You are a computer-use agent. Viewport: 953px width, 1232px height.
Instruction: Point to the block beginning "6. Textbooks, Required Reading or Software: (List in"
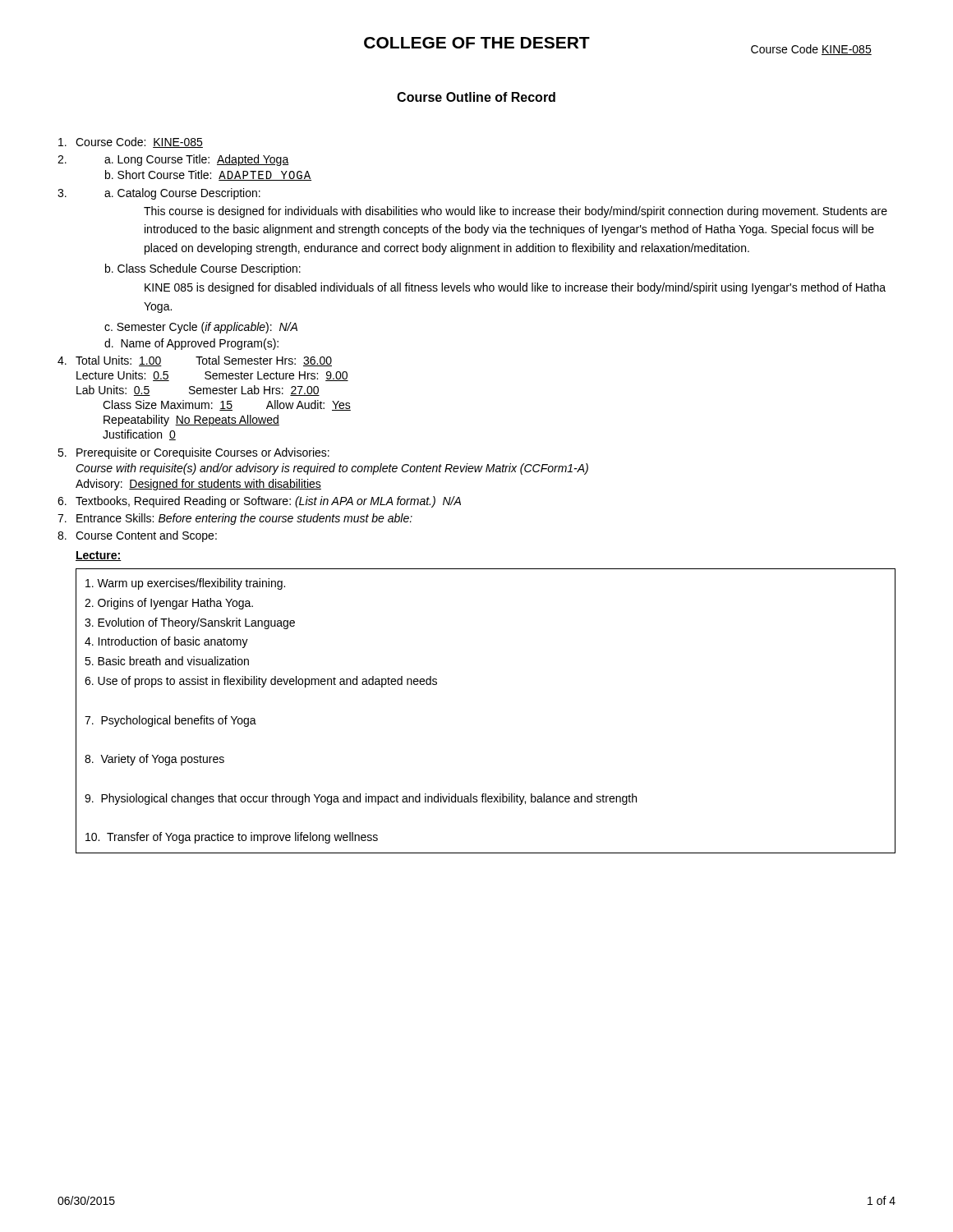click(260, 501)
